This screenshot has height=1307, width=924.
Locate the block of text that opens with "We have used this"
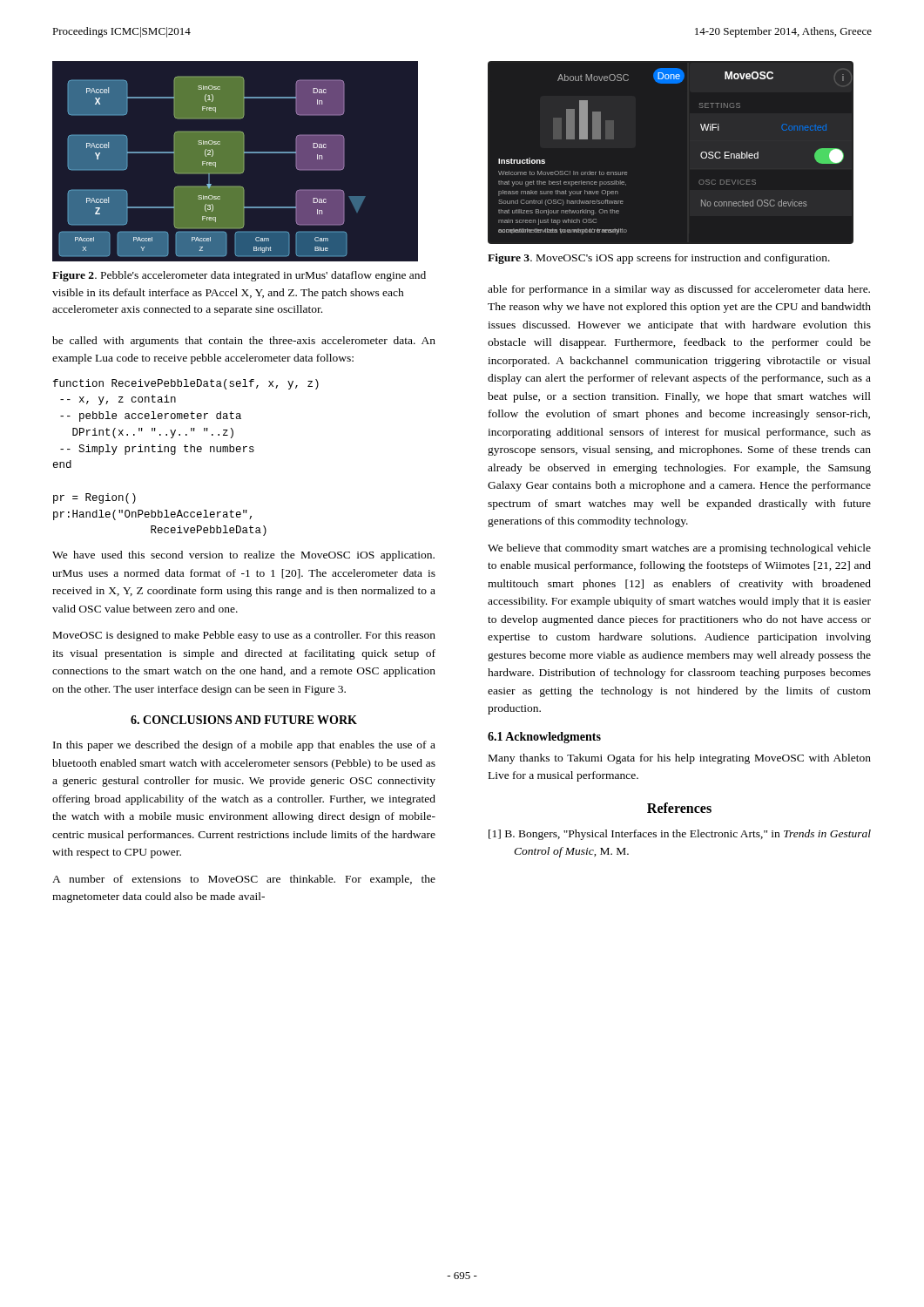pyautogui.click(x=244, y=582)
